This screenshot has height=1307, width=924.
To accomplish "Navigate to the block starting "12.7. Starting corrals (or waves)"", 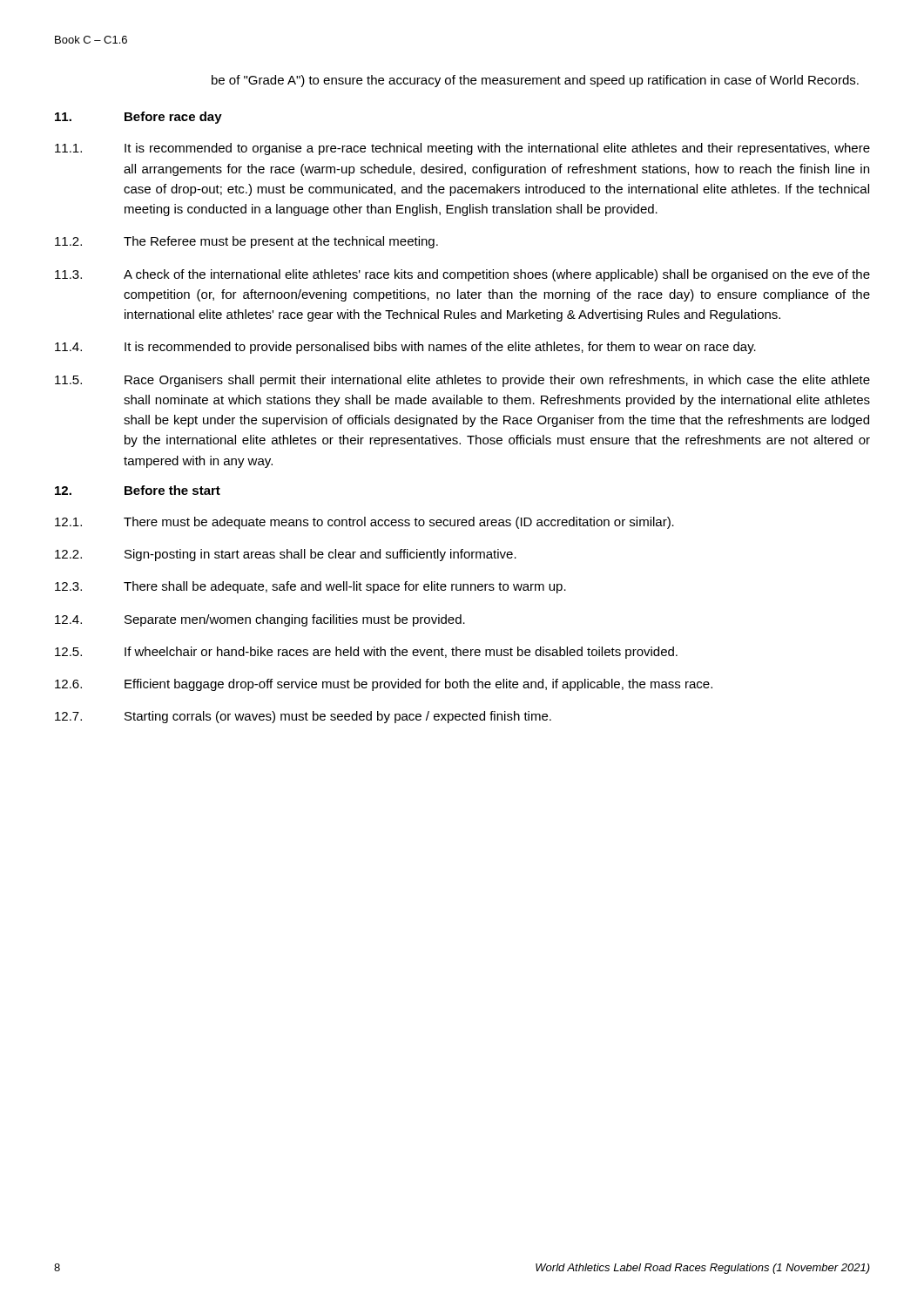I will (x=462, y=716).
